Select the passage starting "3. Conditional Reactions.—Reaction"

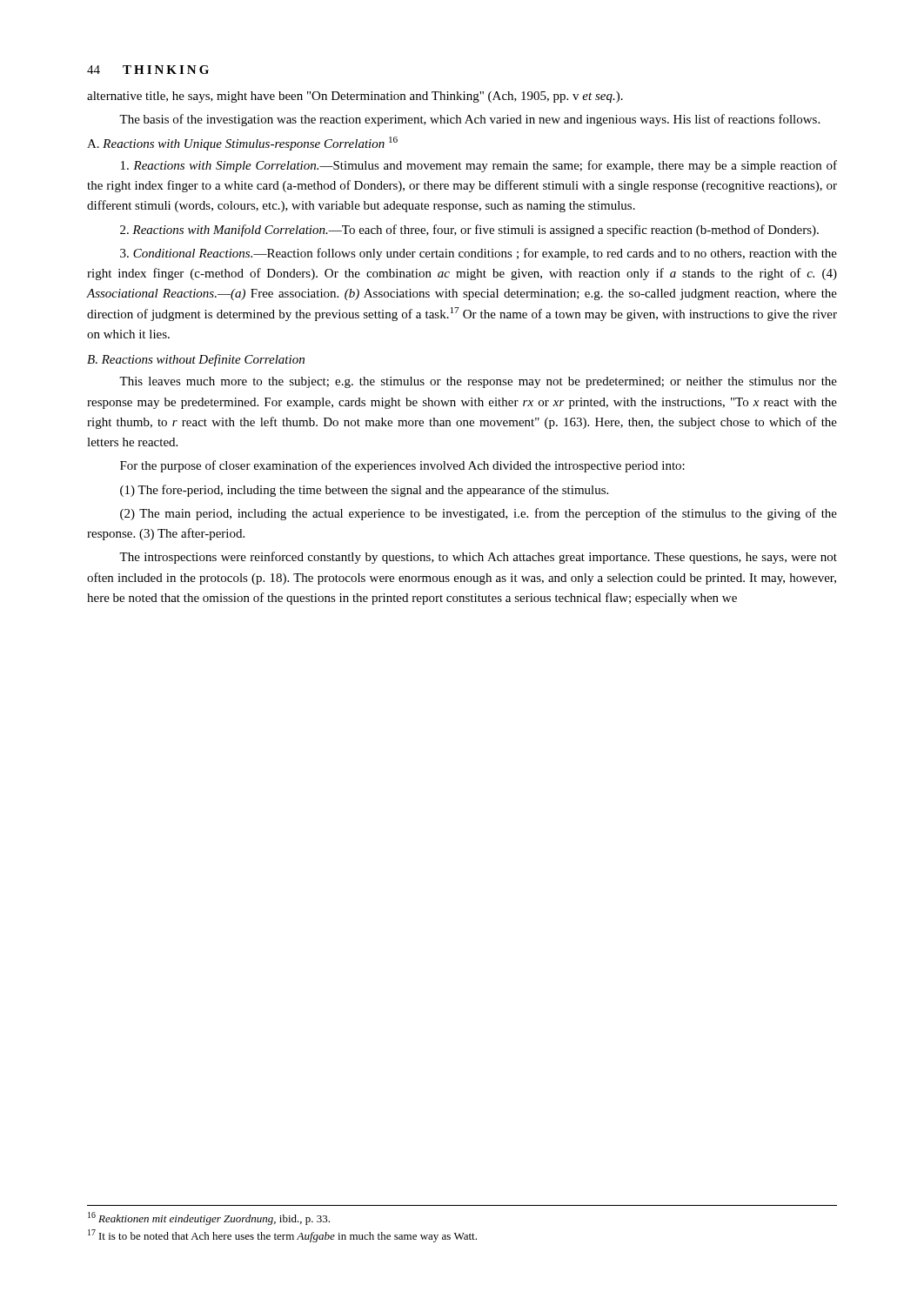(462, 293)
